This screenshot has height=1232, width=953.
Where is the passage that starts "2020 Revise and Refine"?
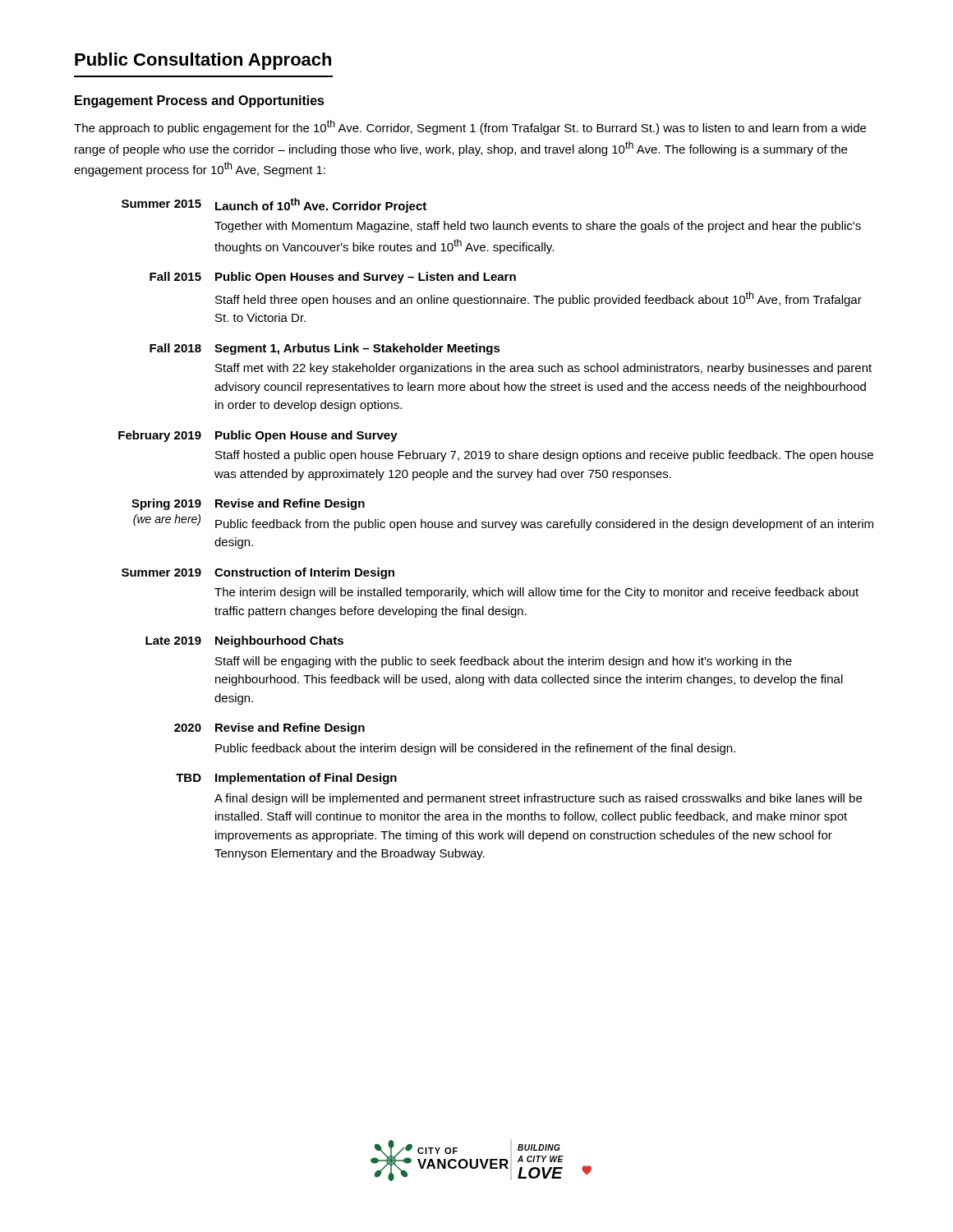[x=476, y=738]
